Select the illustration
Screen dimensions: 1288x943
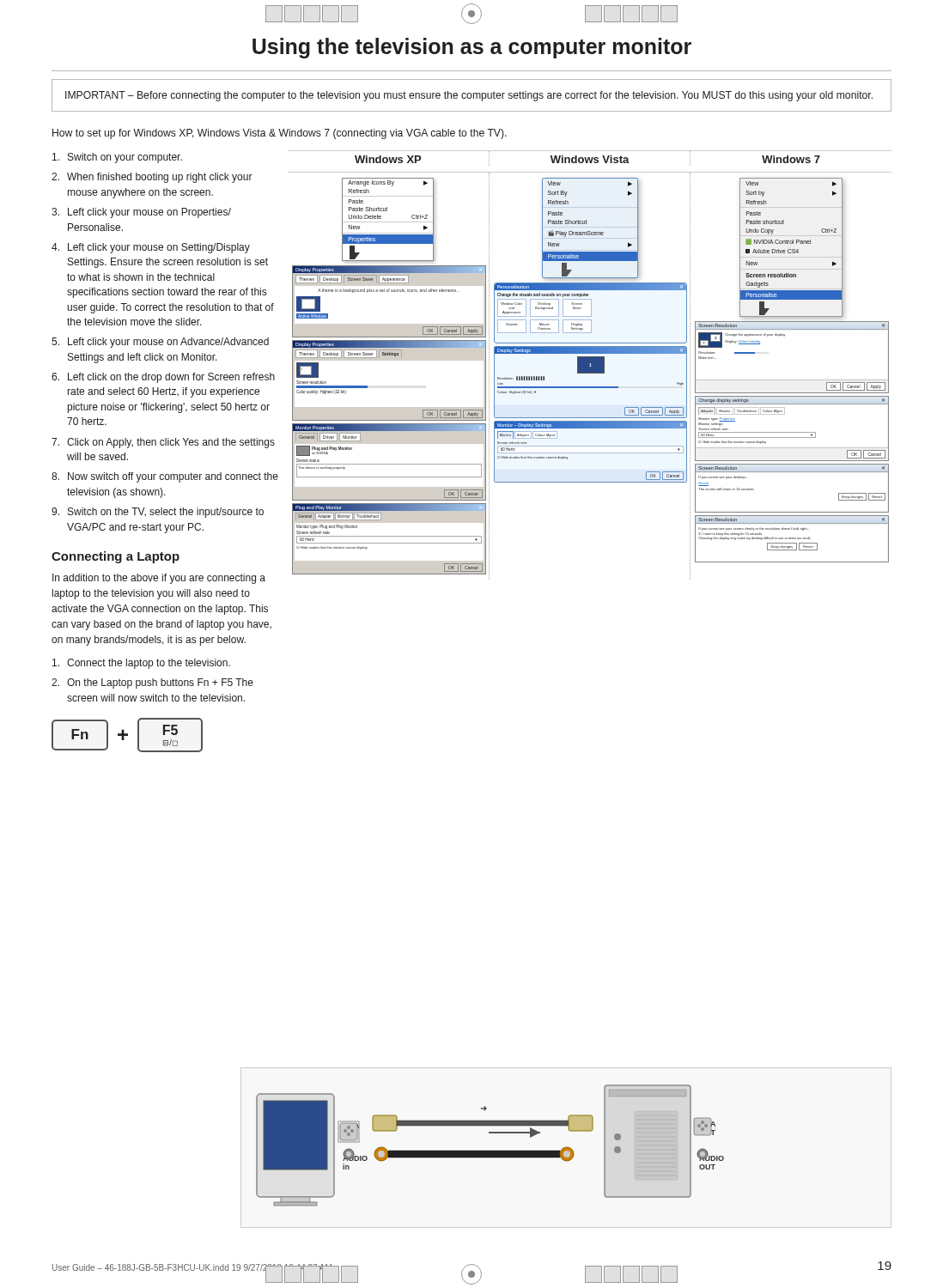point(165,735)
